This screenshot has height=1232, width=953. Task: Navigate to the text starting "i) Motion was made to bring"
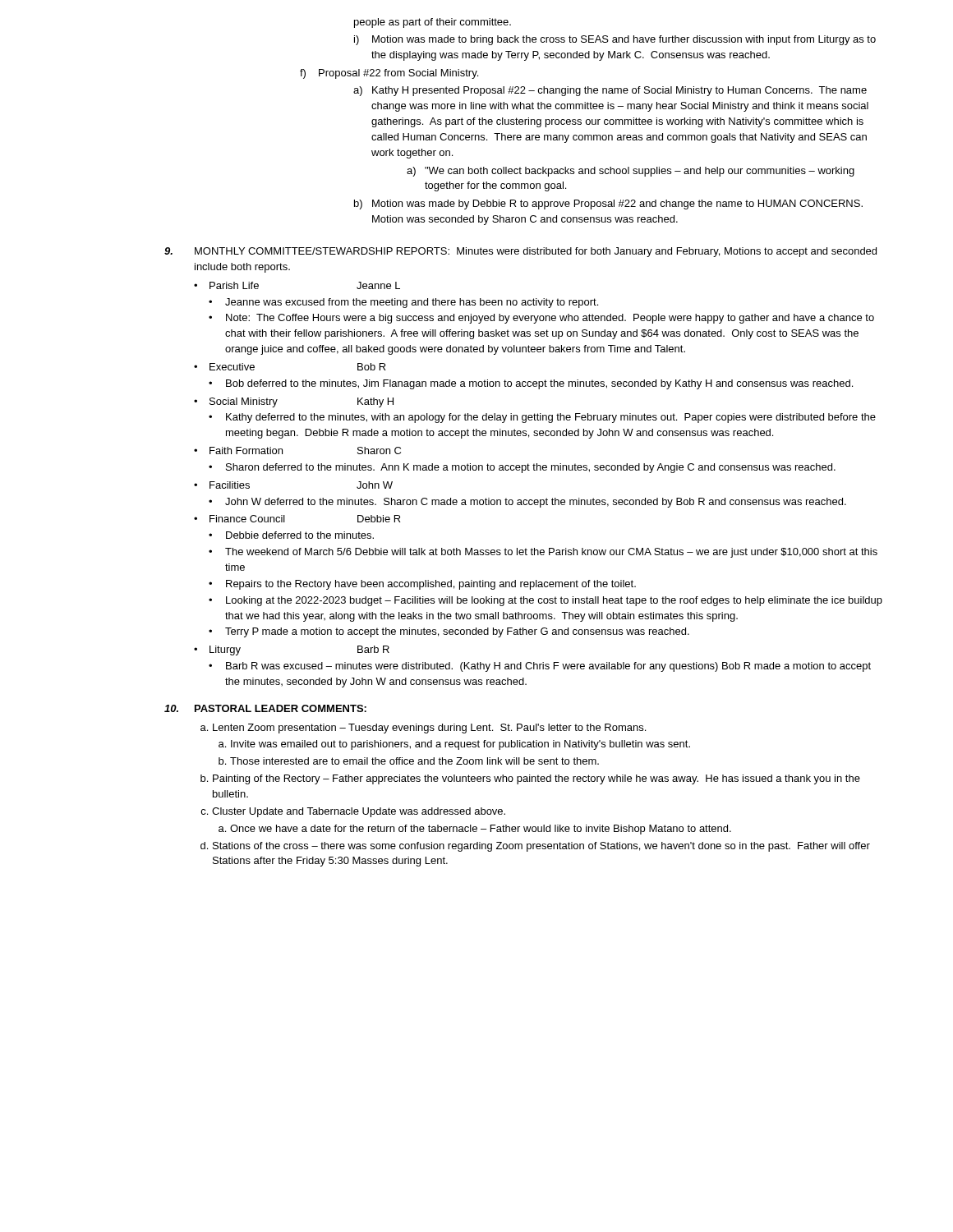[x=620, y=47]
